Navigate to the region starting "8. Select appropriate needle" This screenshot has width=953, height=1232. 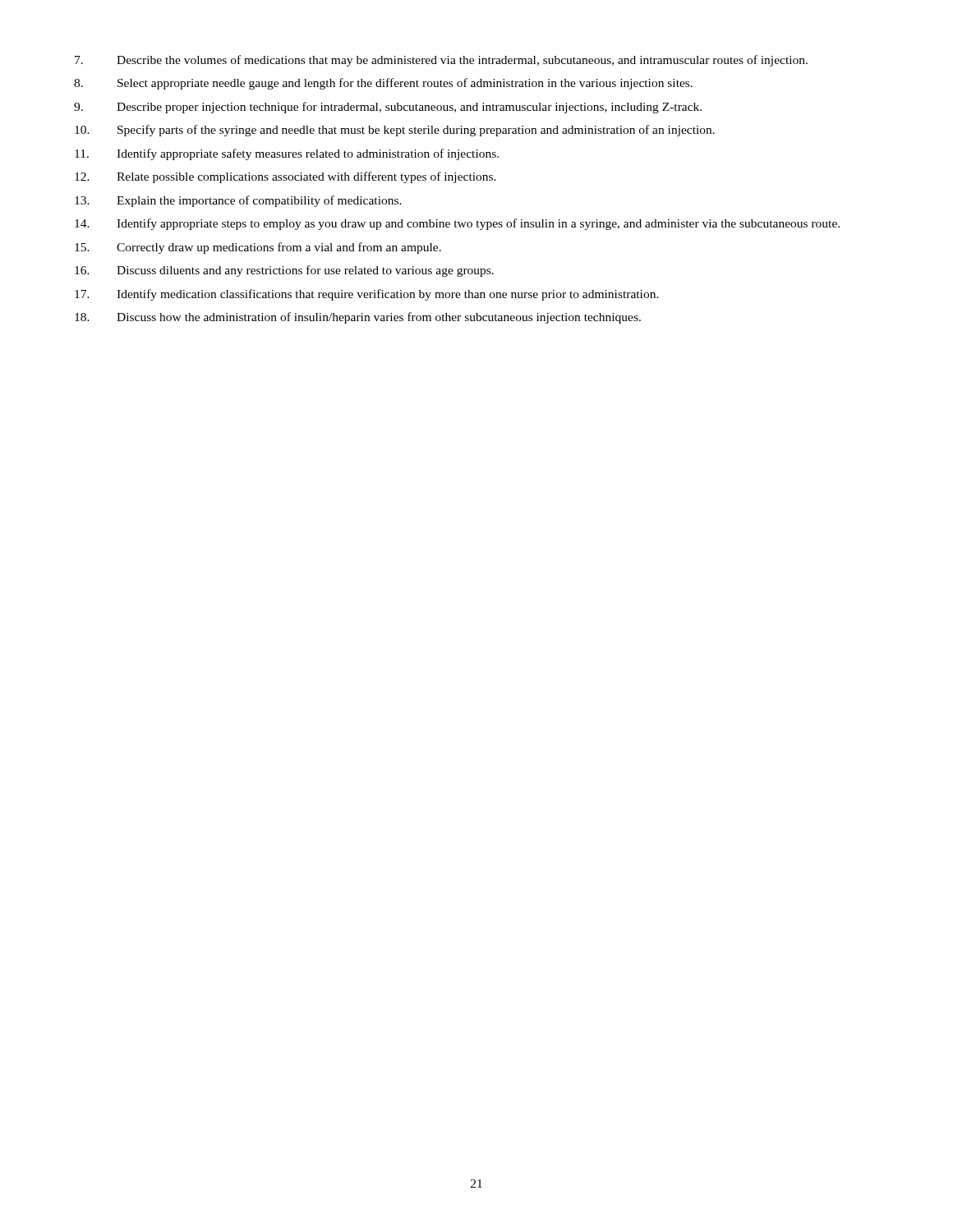click(476, 84)
